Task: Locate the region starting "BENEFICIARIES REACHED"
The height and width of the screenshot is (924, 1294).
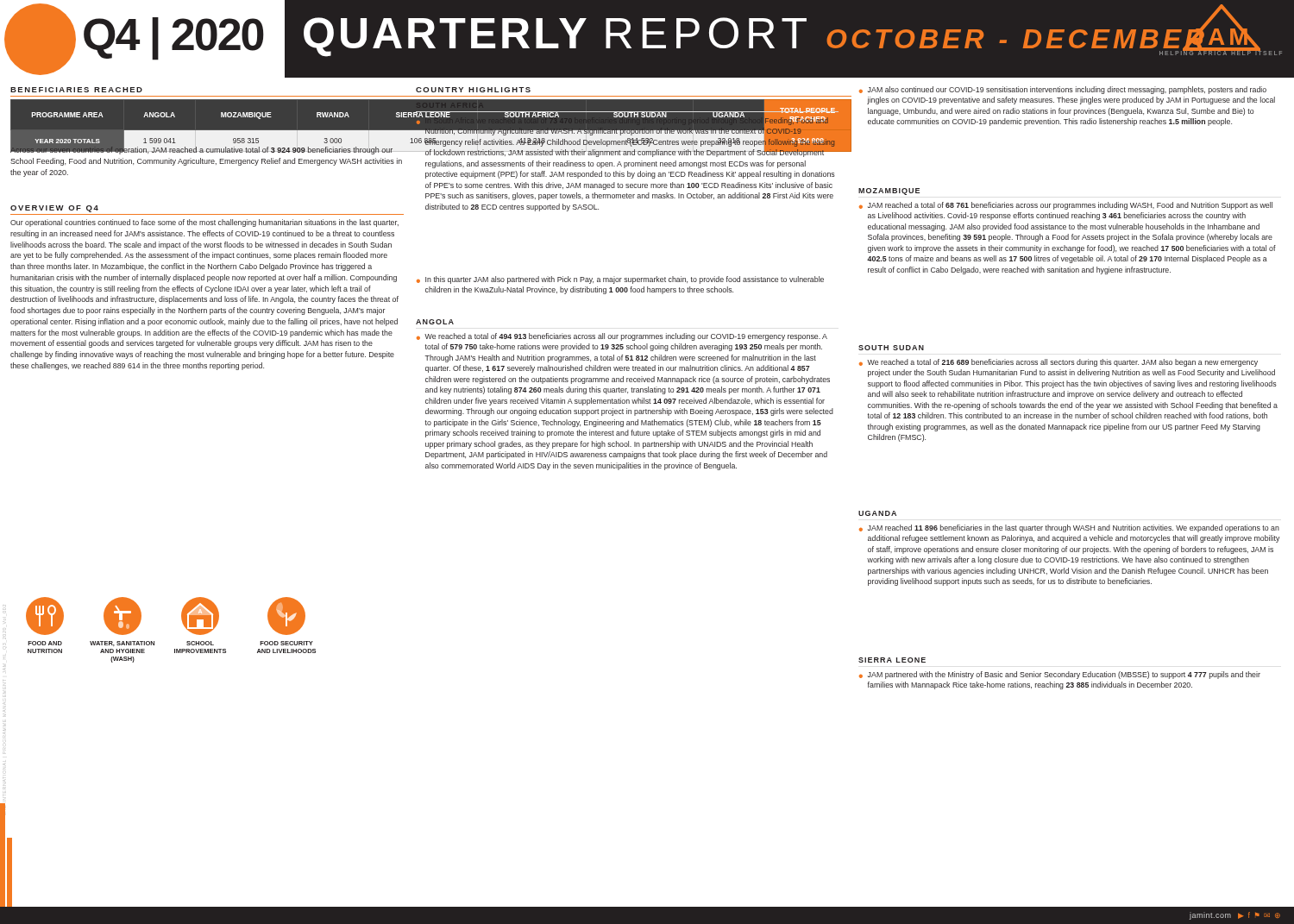Action: pos(77,89)
